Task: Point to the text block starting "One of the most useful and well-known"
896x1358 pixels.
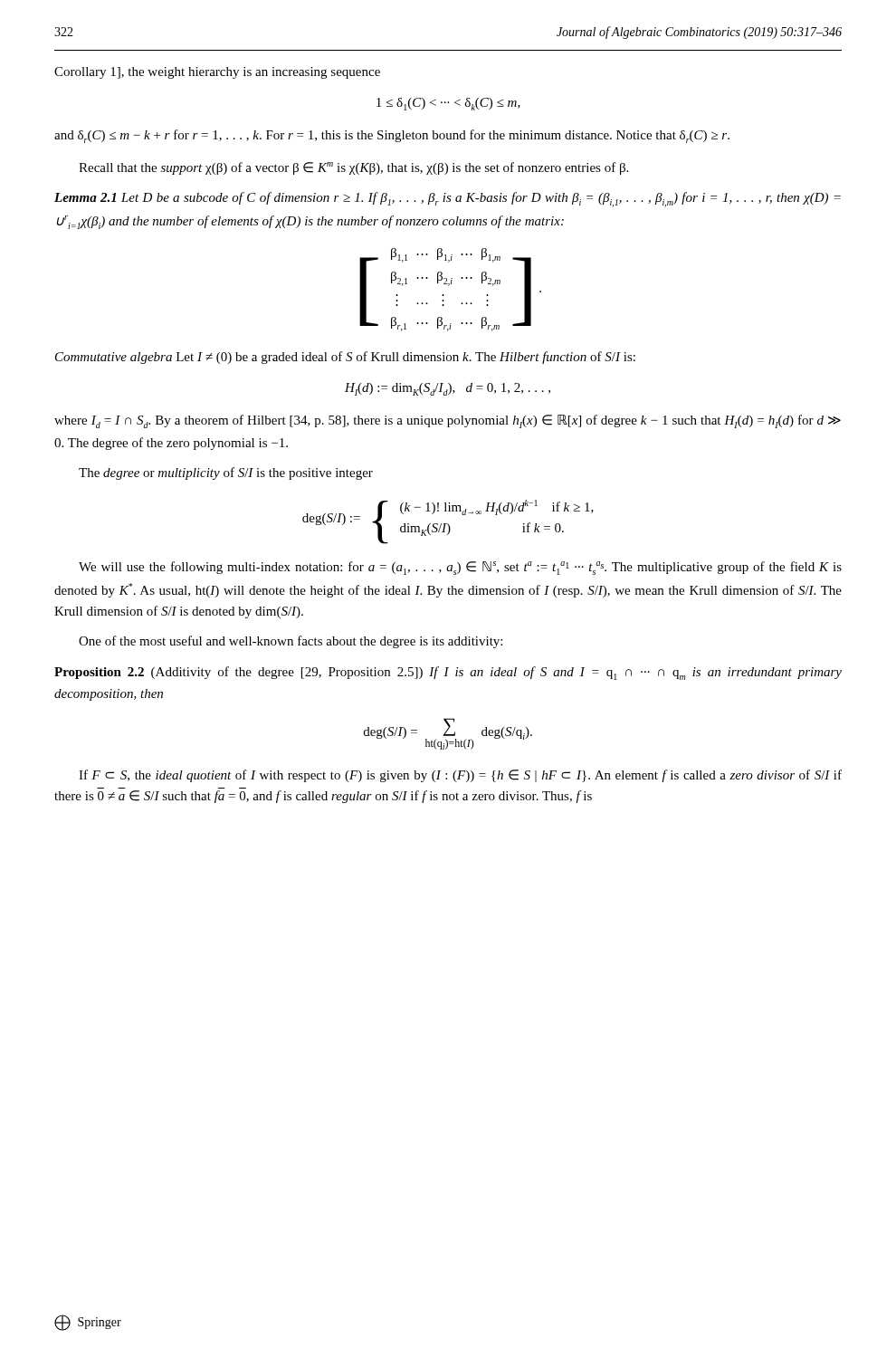Action: click(x=291, y=641)
